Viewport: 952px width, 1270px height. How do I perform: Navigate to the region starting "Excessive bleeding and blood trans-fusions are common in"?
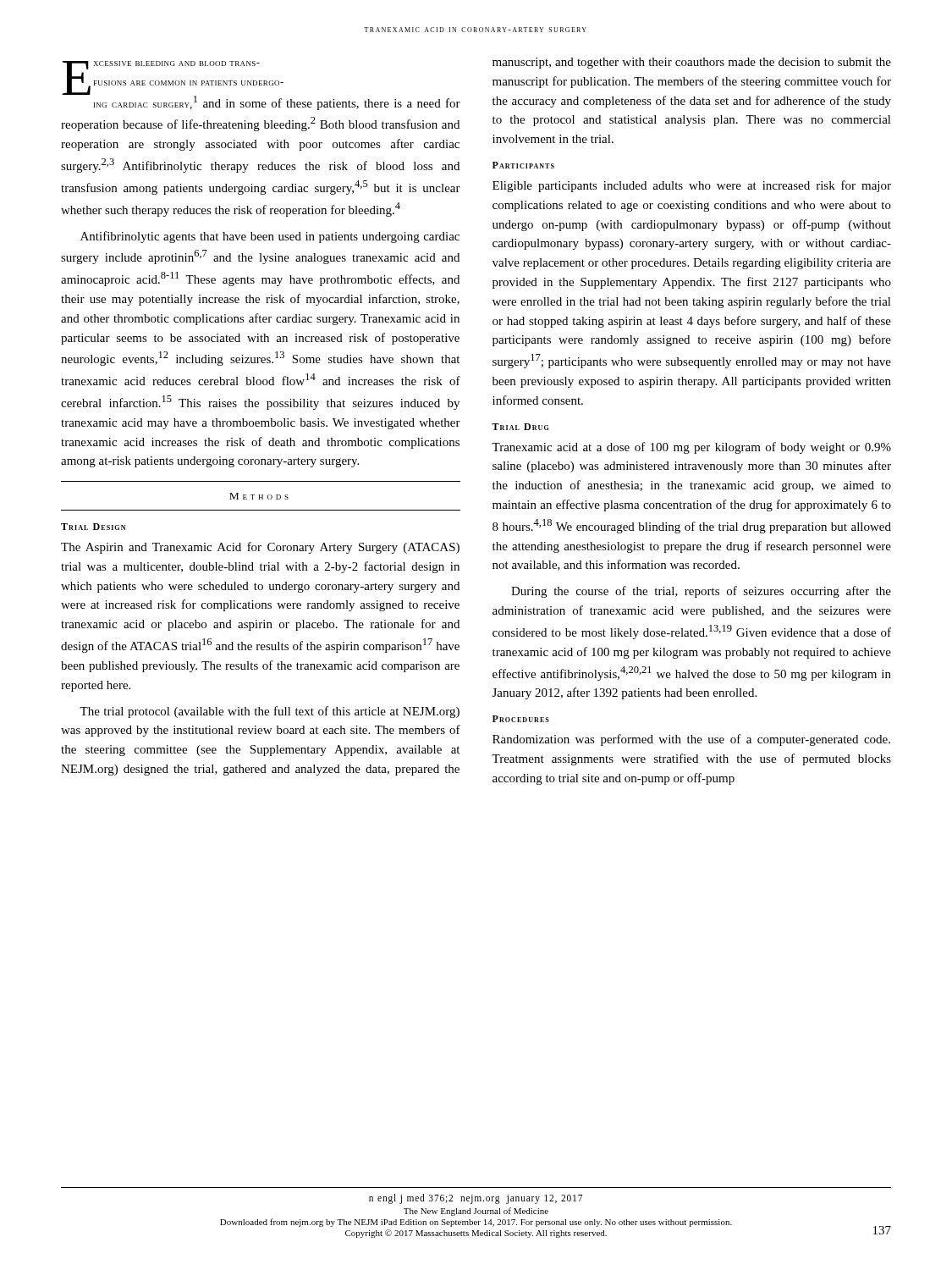click(x=260, y=134)
